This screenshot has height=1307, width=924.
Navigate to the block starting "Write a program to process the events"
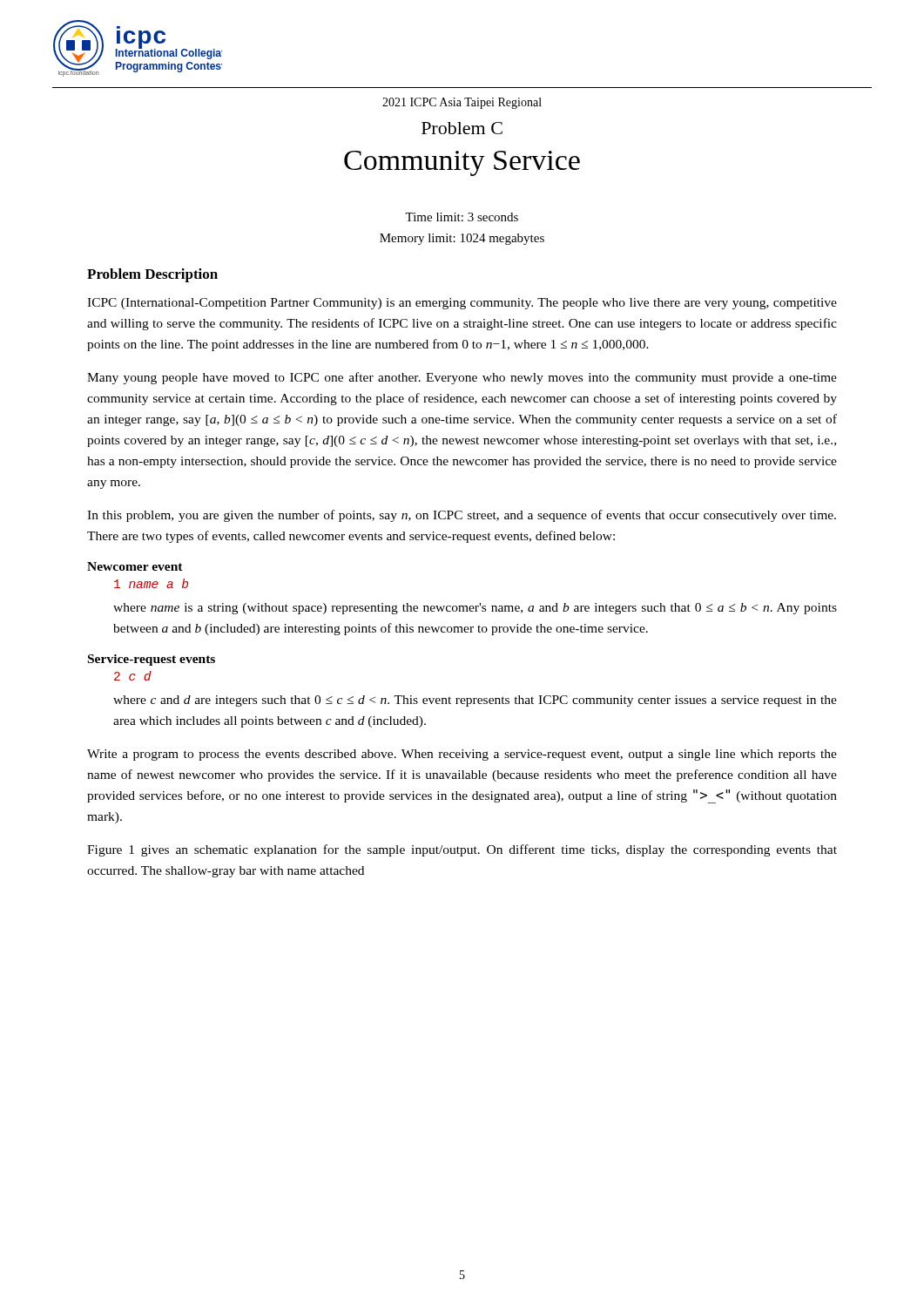pos(462,785)
